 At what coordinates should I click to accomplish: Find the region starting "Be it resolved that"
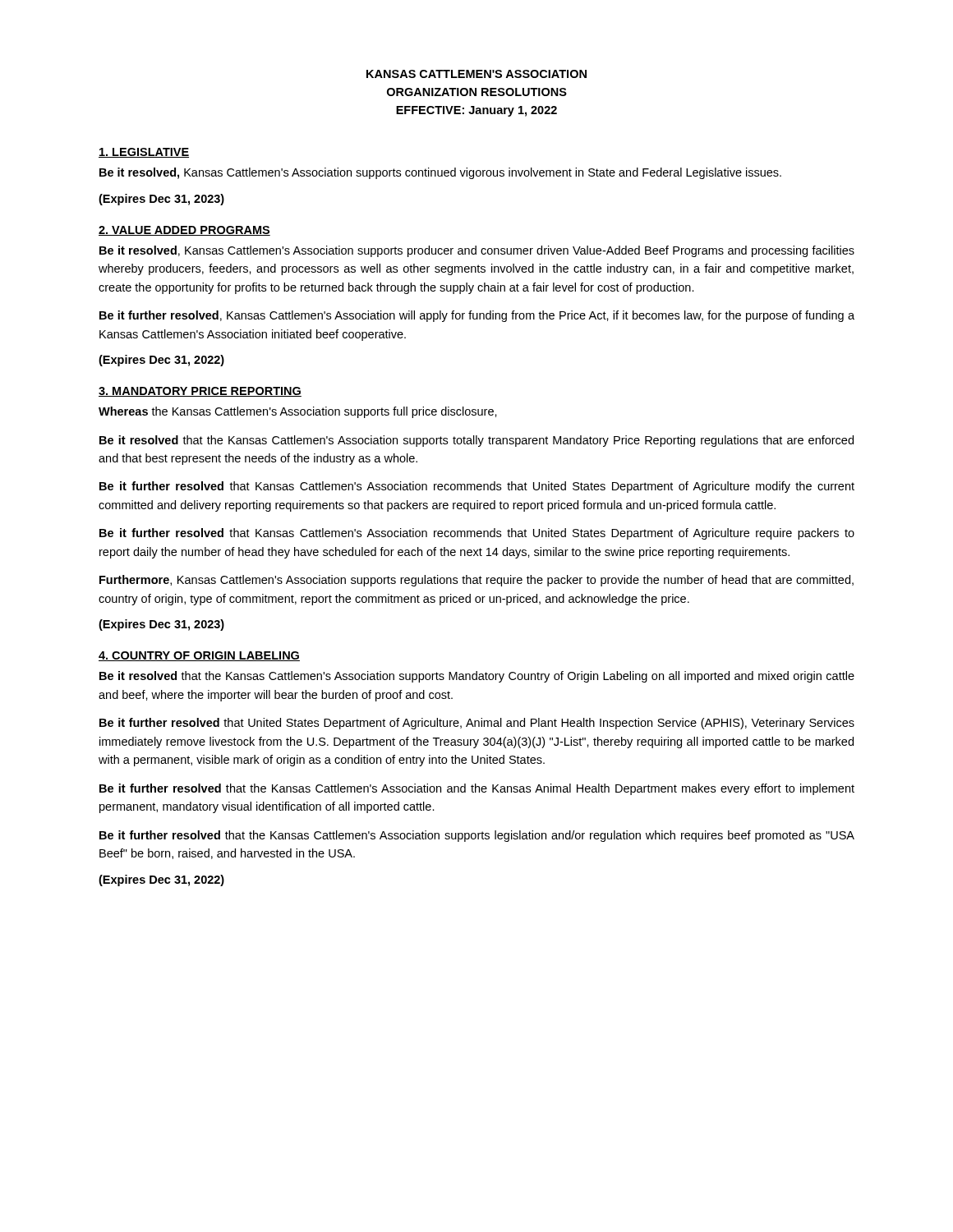click(476, 776)
